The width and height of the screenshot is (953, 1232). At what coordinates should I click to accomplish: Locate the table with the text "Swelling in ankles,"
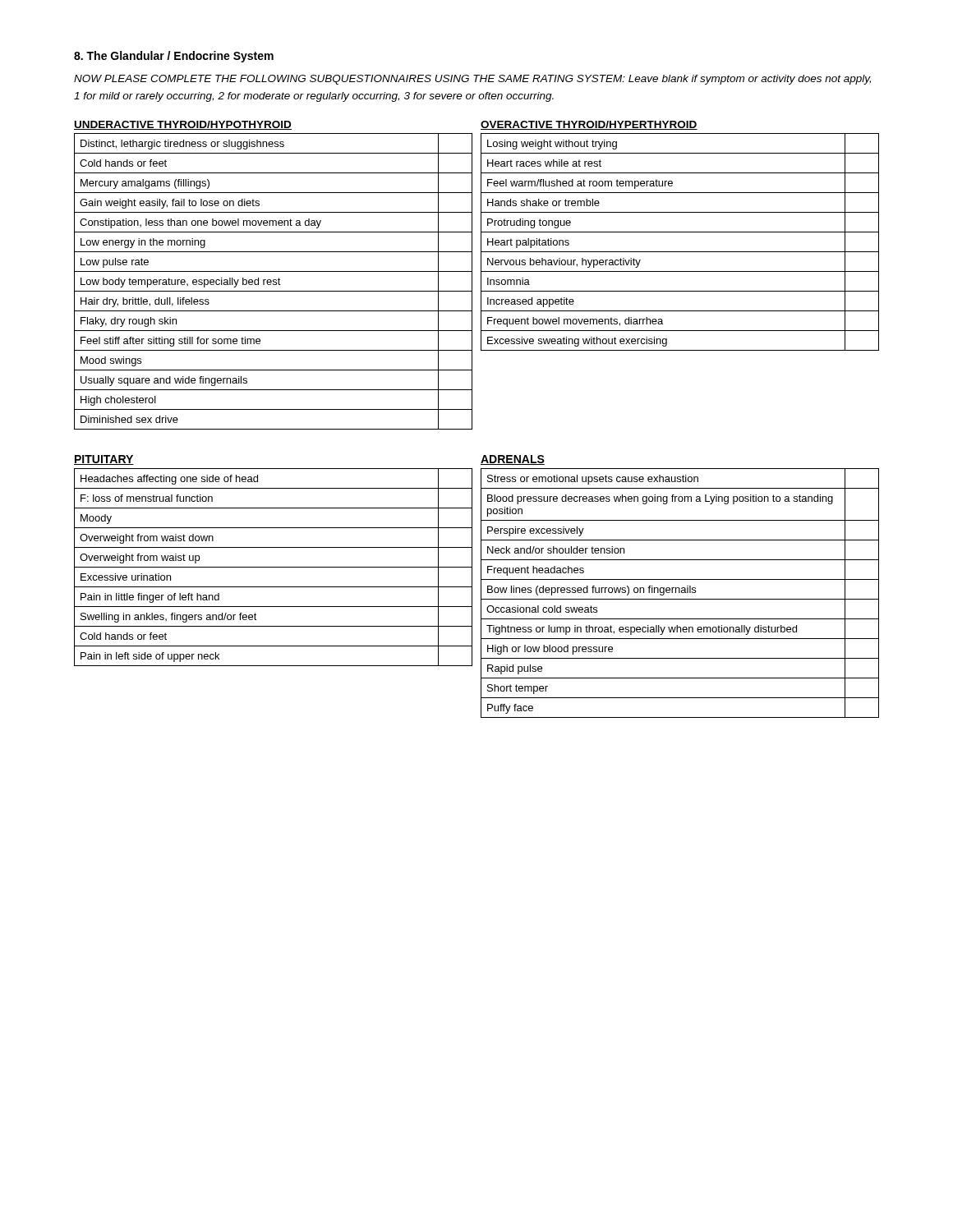(273, 567)
